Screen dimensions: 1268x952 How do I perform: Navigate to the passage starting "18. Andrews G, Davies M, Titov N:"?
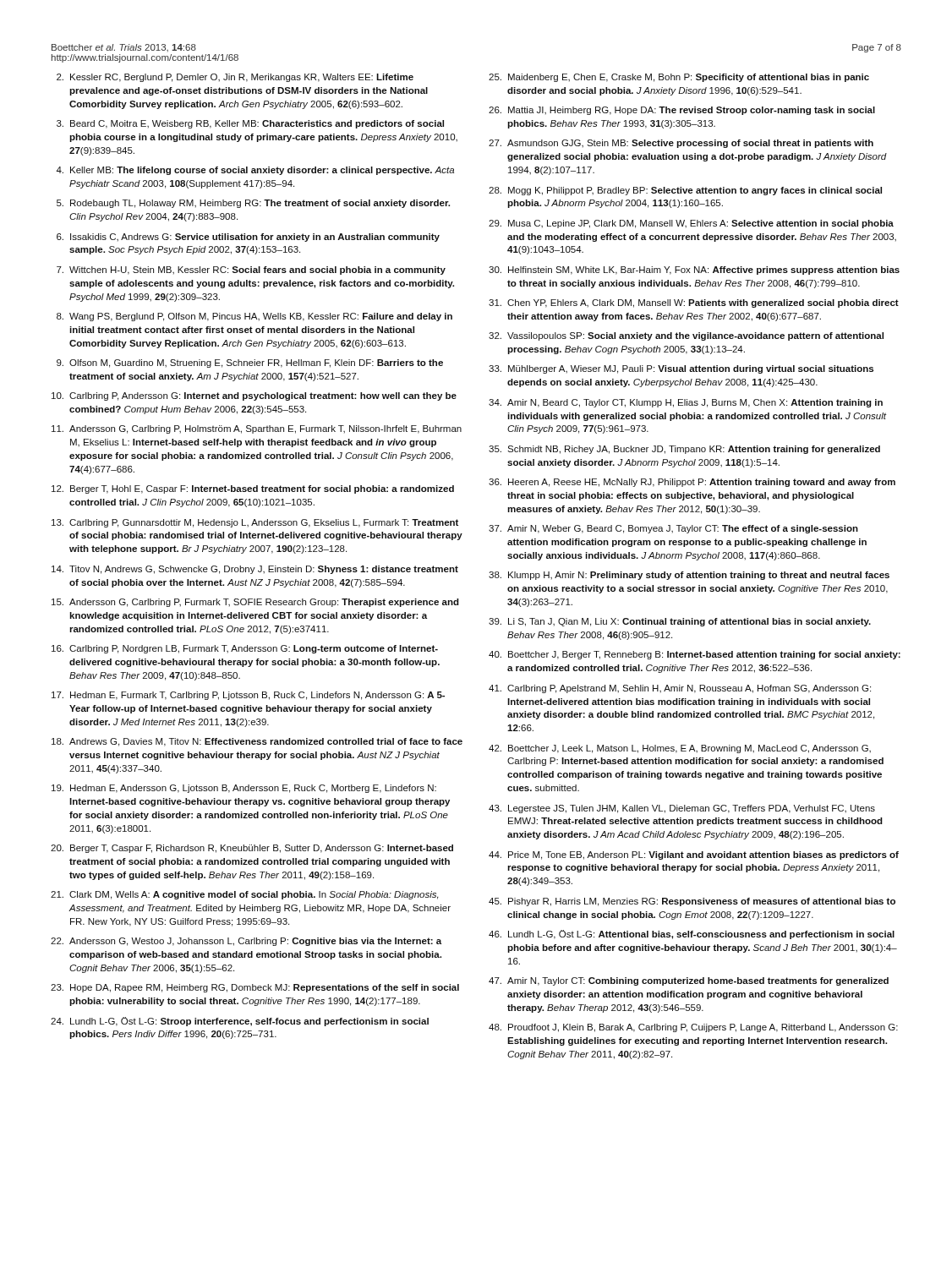(x=257, y=756)
